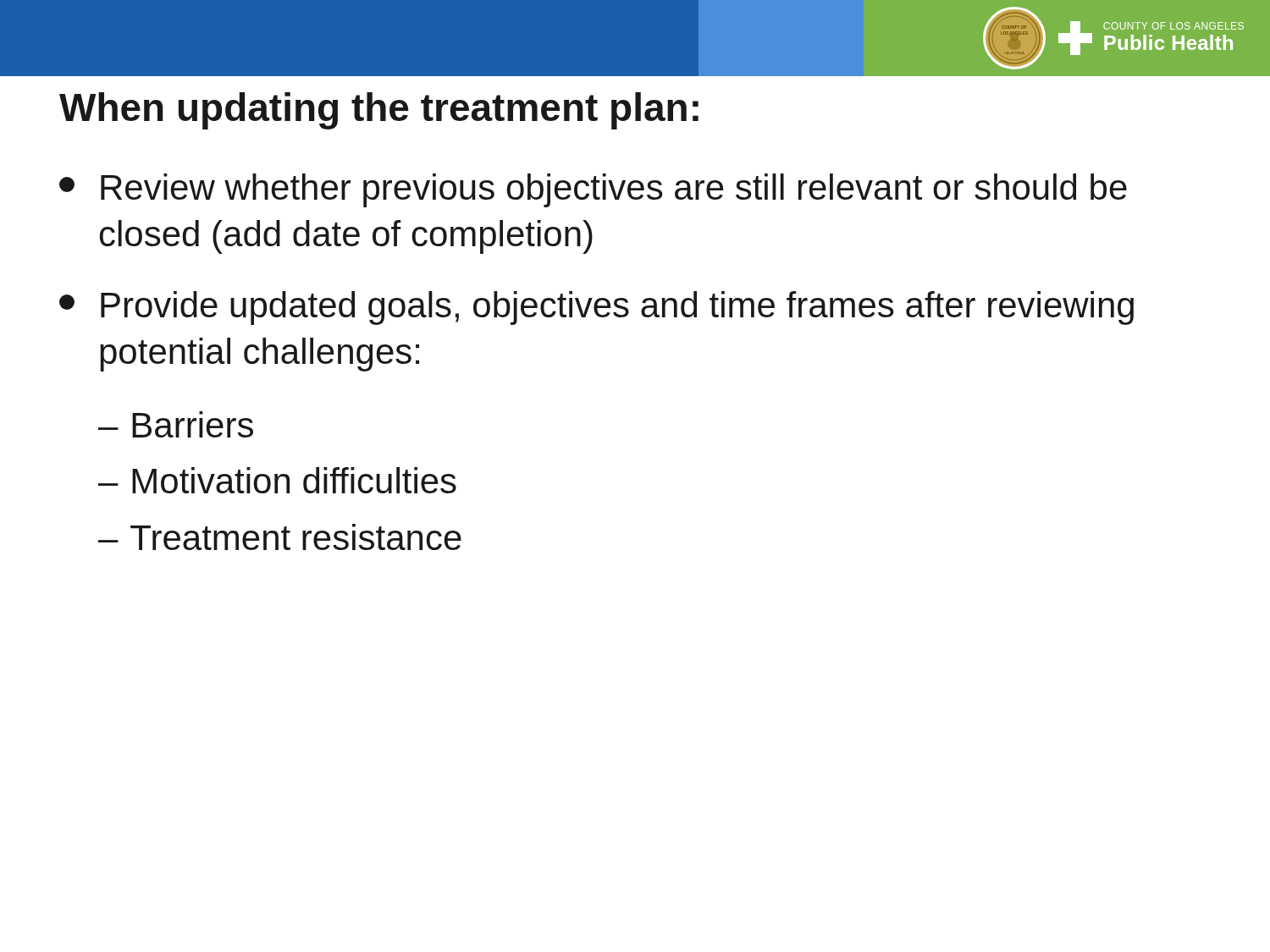This screenshot has width=1270, height=952.
Task: Find the title with the text "When updating the treatment plan:"
Action: (x=381, y=107)
